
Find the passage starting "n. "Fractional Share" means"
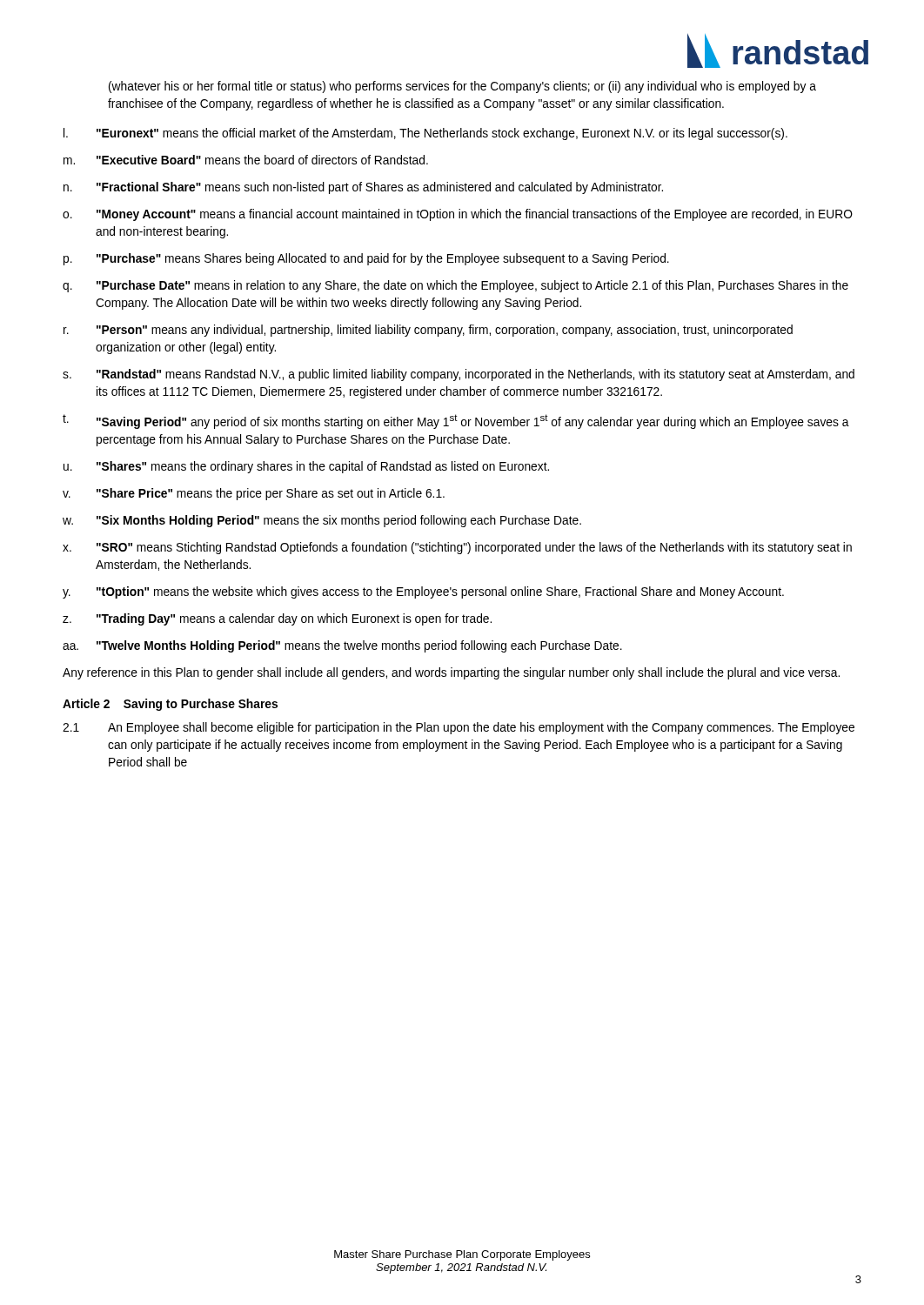click(462, 188)
